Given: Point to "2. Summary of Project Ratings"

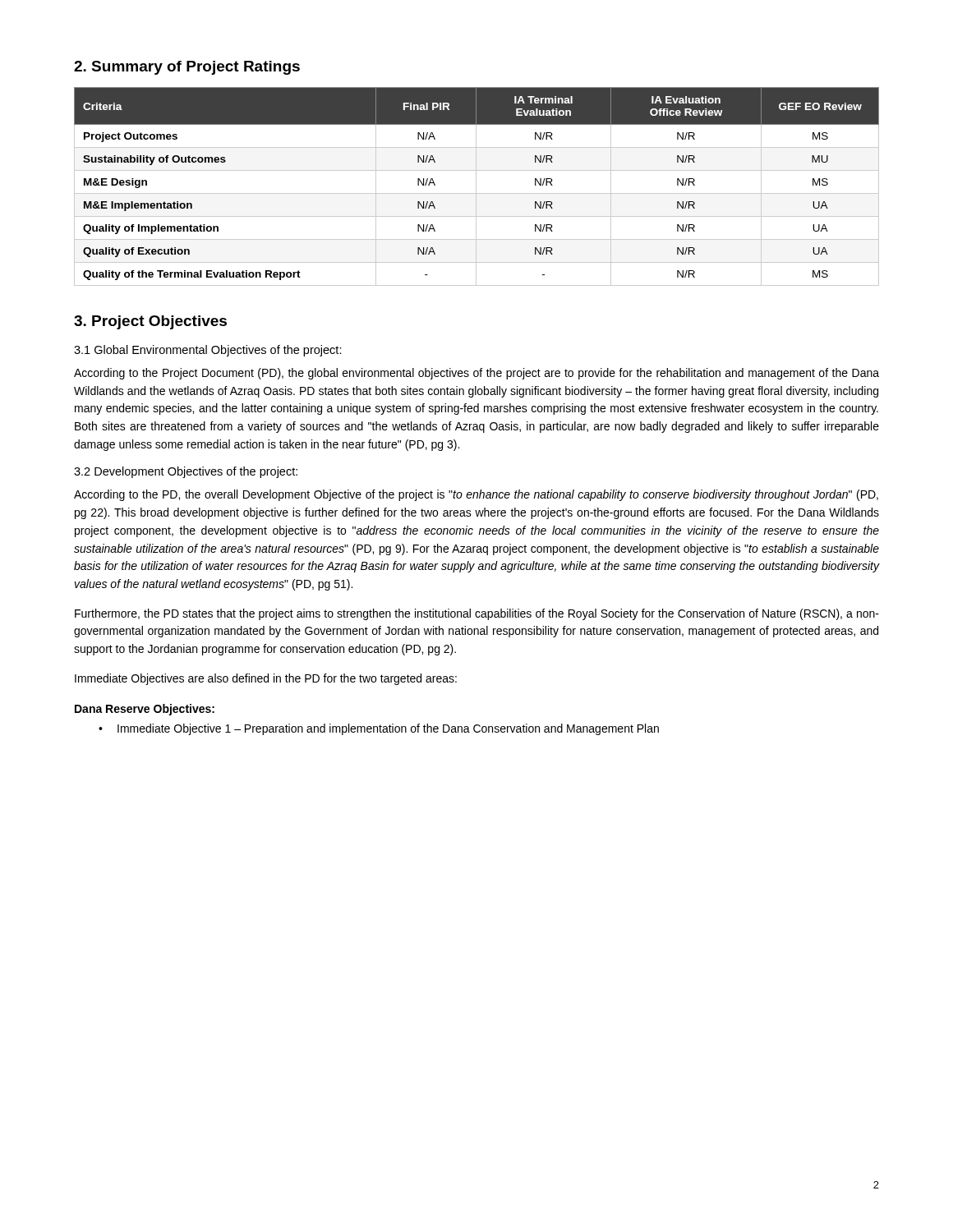Looking at the screenshot, I should tap(187, 66).
